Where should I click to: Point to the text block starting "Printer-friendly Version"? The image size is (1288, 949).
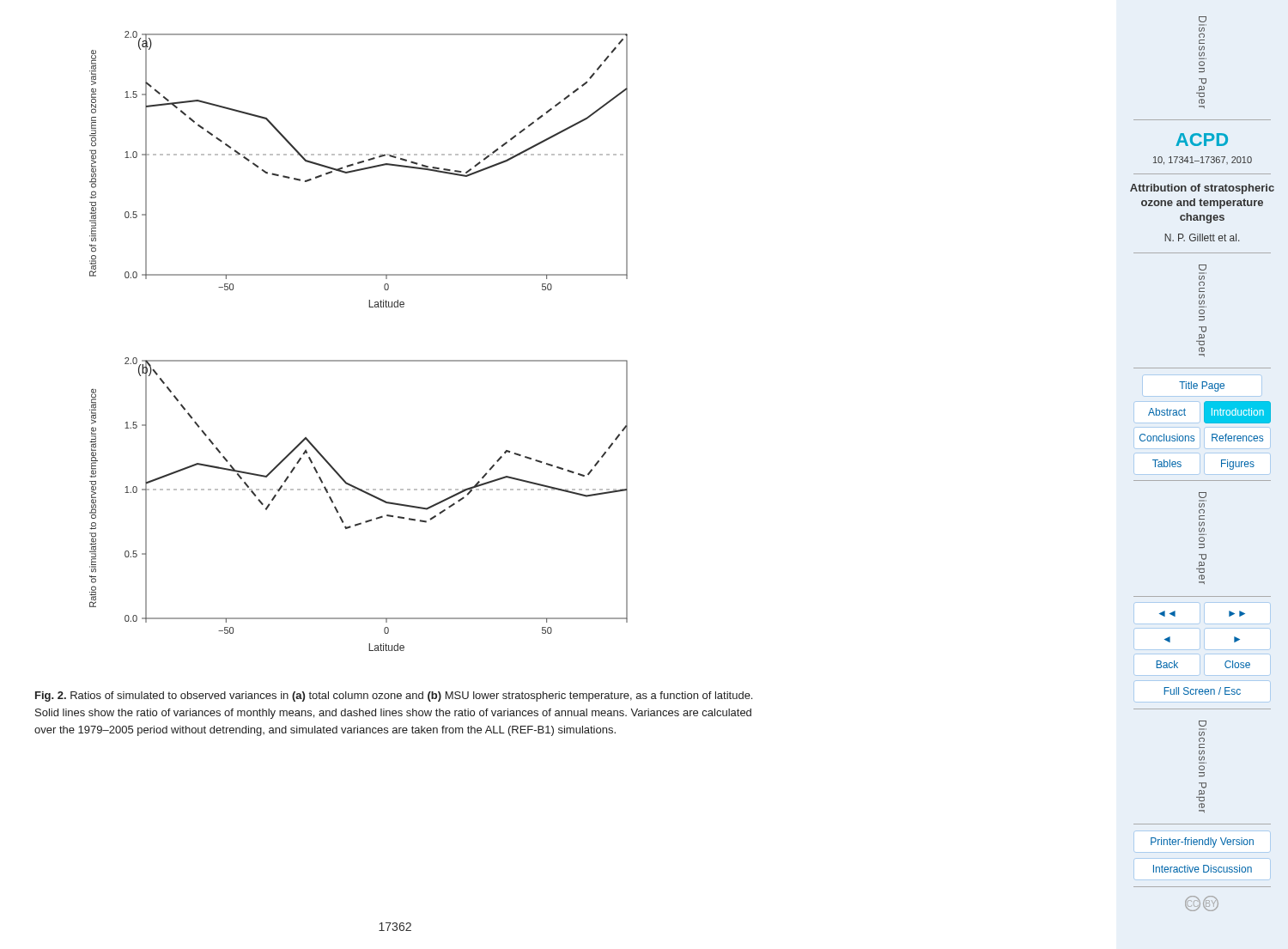click(x=1202, y=842)
